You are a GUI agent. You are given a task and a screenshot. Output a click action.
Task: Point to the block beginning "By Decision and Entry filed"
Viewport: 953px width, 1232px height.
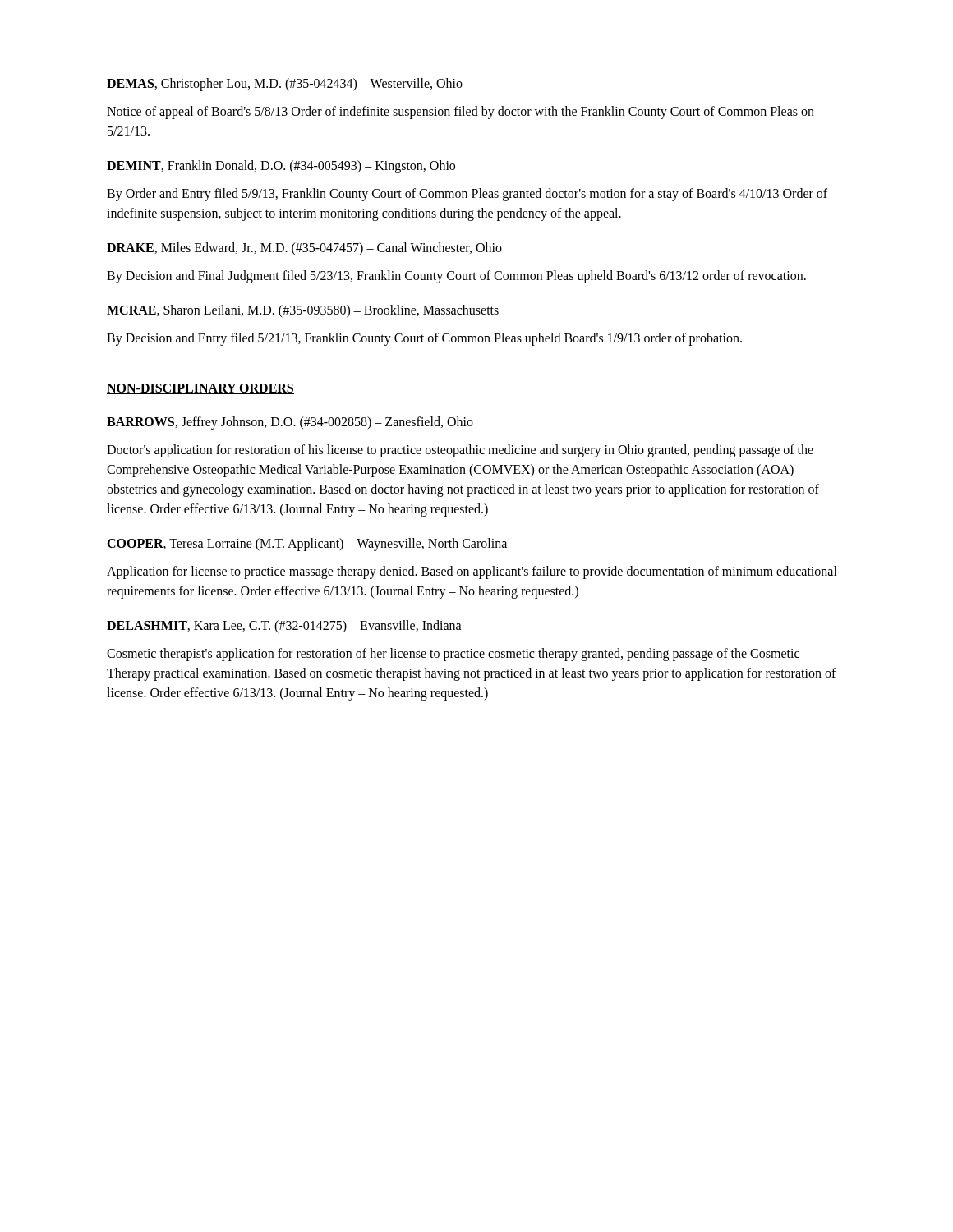point(476,338)
